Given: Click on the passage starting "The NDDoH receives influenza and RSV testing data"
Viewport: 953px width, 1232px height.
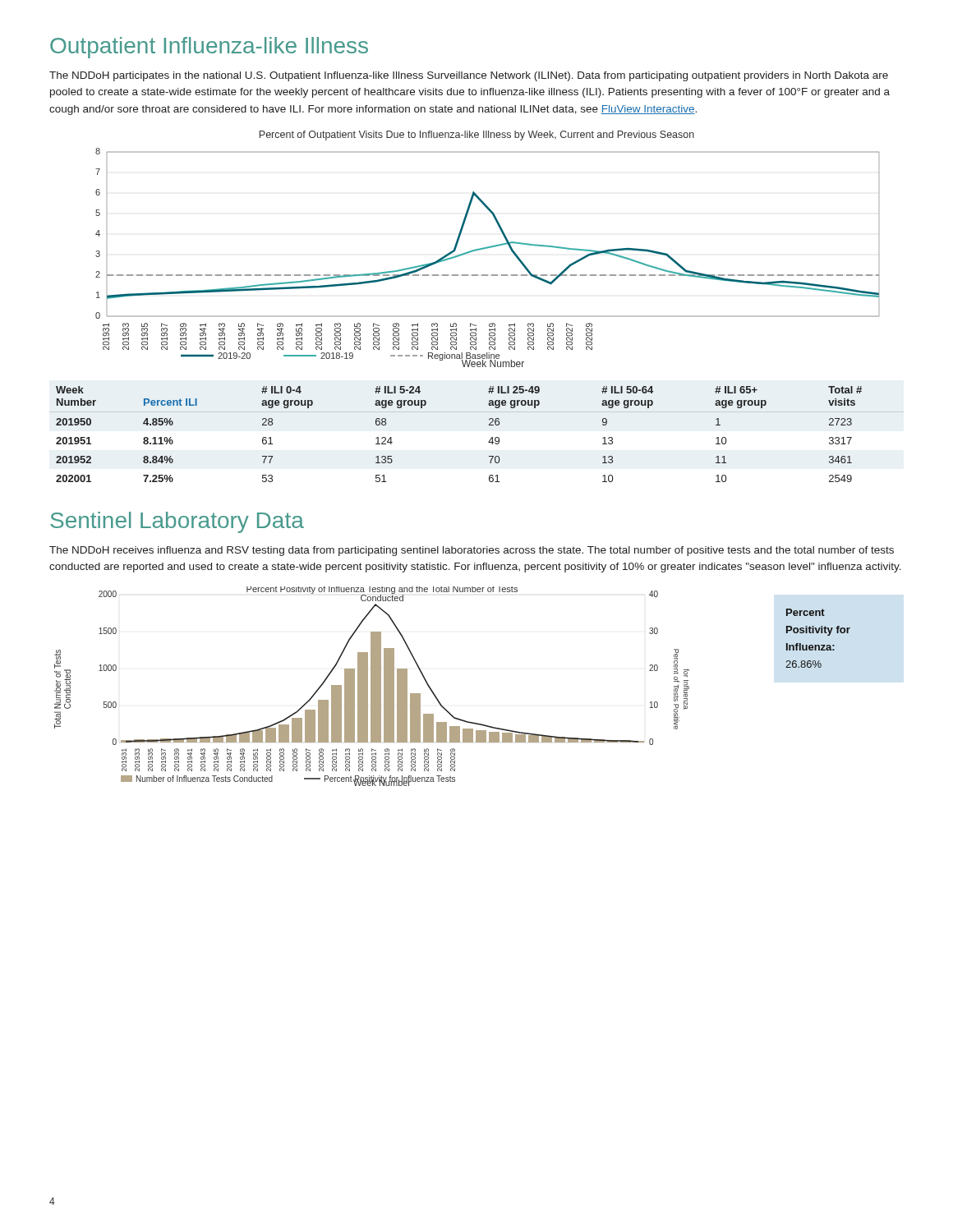Looking at the screenshot, I should click(476, 558).
